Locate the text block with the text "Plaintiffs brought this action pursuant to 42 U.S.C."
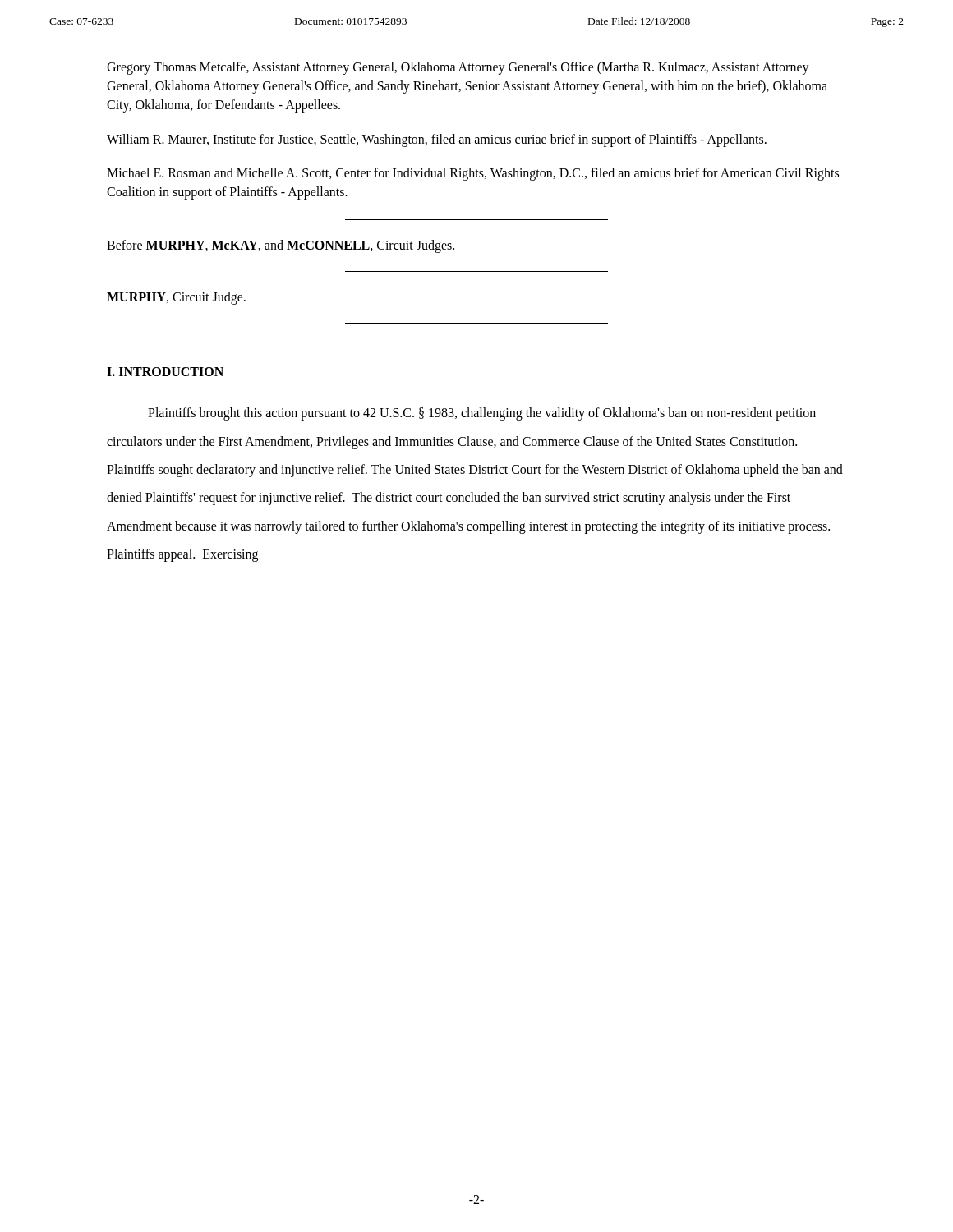 475,483
